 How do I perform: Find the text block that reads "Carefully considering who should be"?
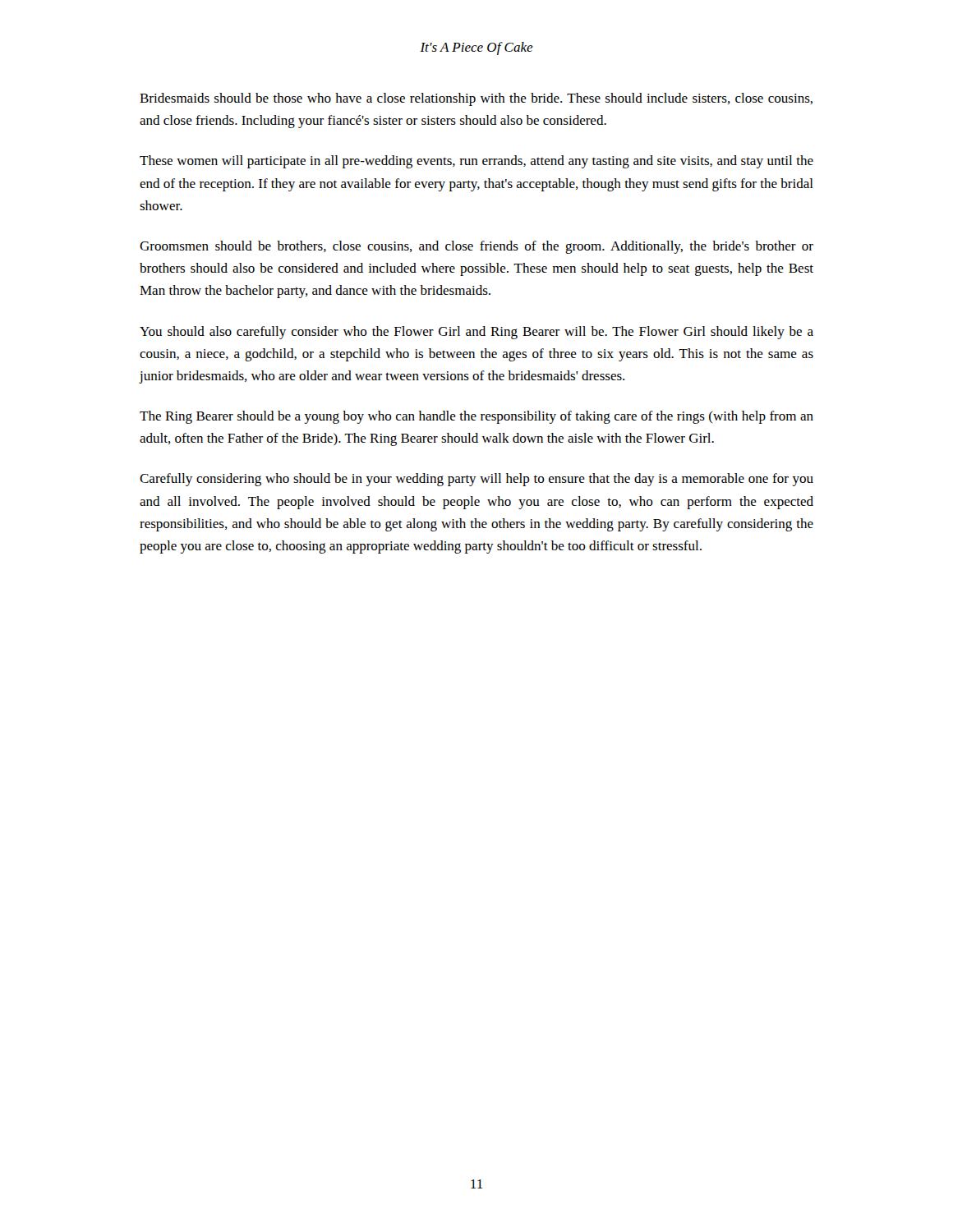(x=476, y=512)
